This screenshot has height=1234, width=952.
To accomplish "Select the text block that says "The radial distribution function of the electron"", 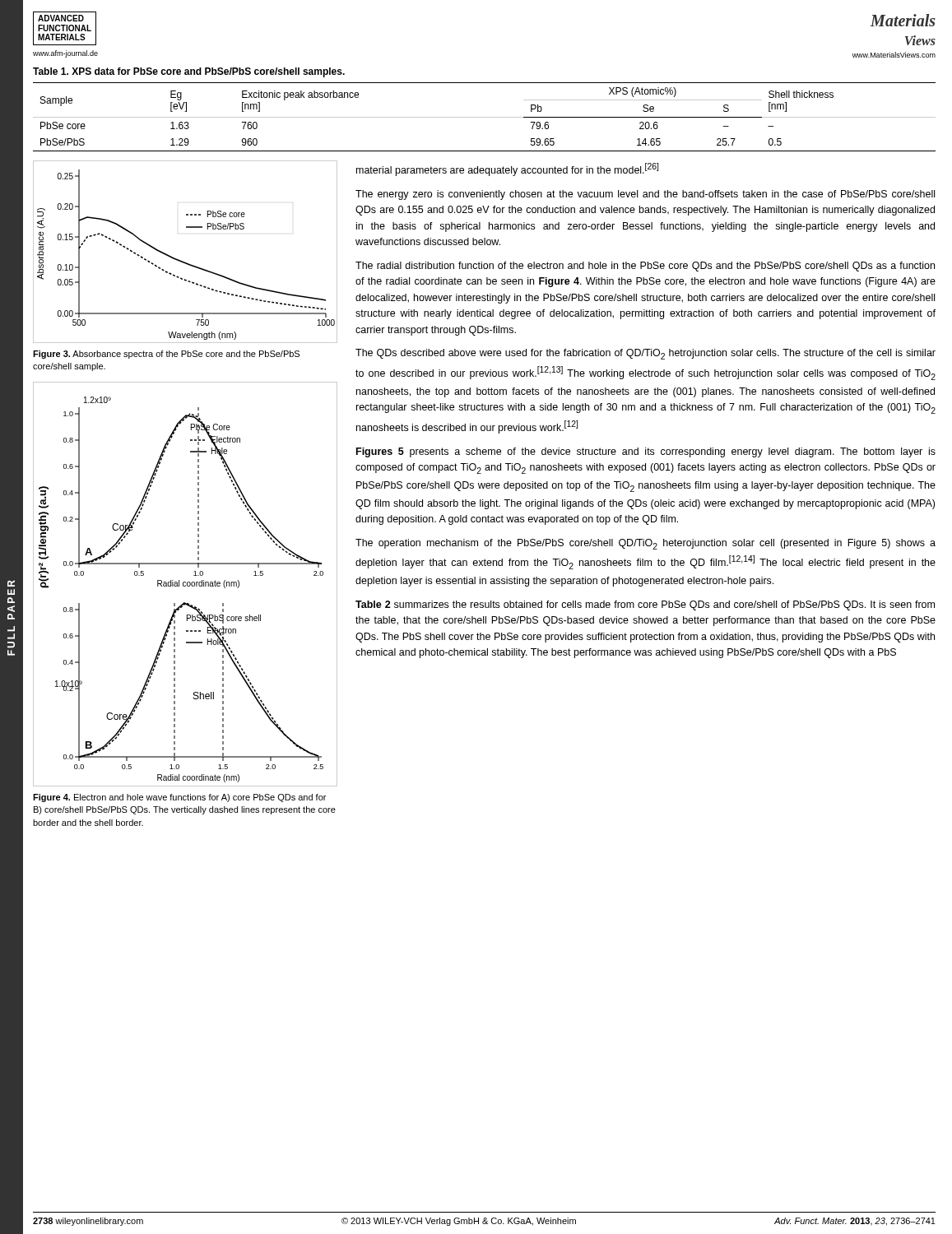I will [x=646, y=298].
